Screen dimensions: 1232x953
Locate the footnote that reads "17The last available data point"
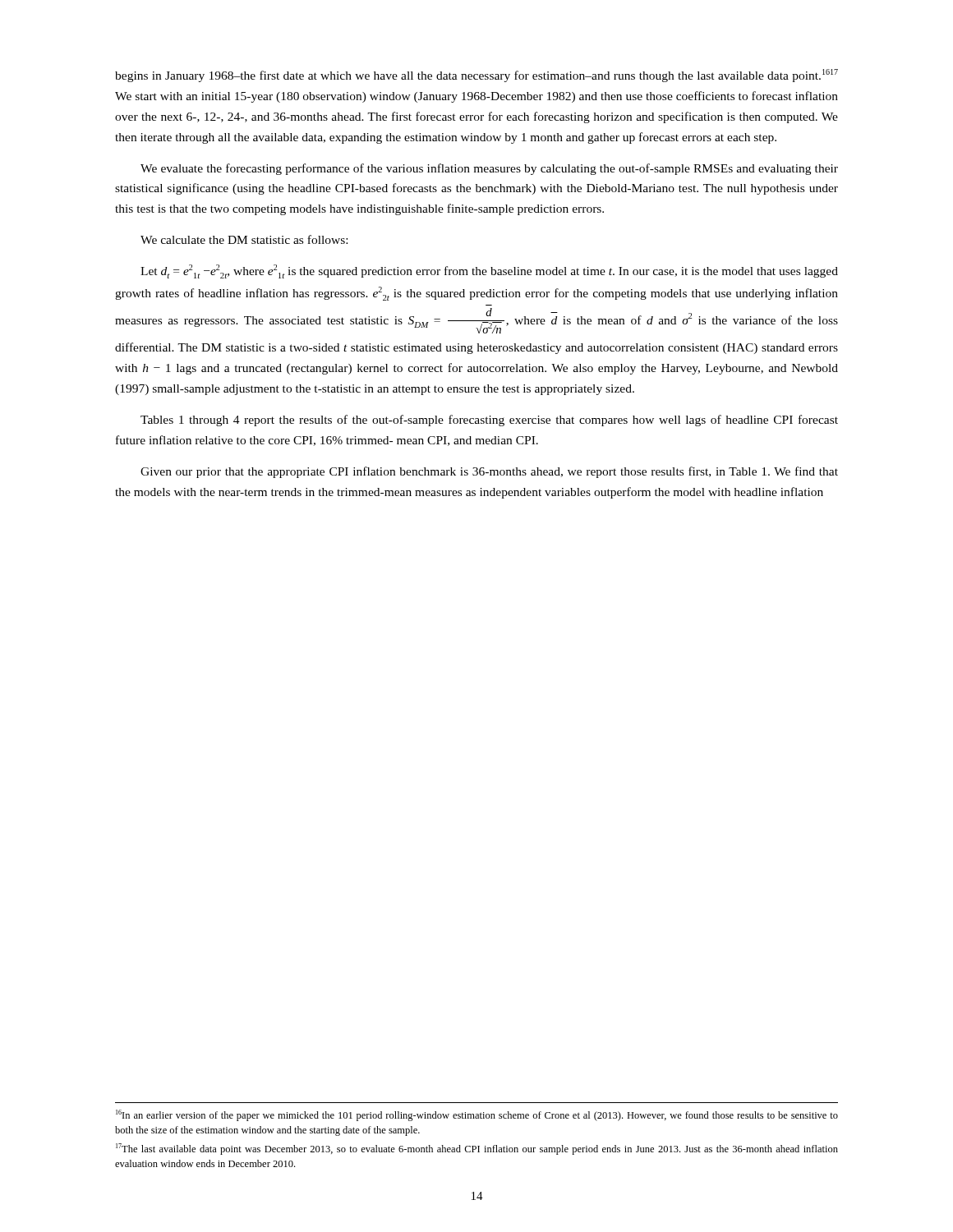476,1156
